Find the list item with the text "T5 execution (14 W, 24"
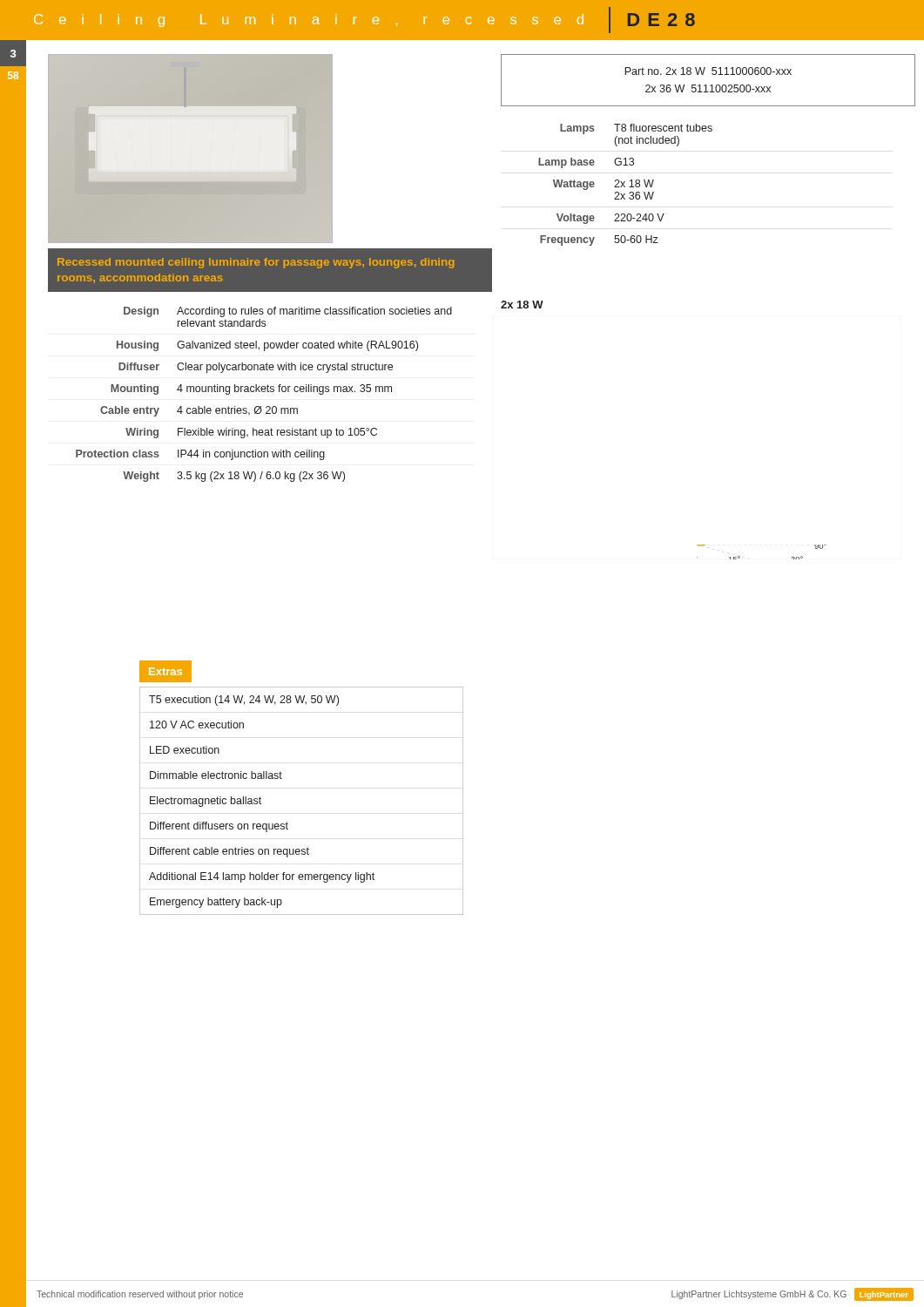 coord(244,700)
